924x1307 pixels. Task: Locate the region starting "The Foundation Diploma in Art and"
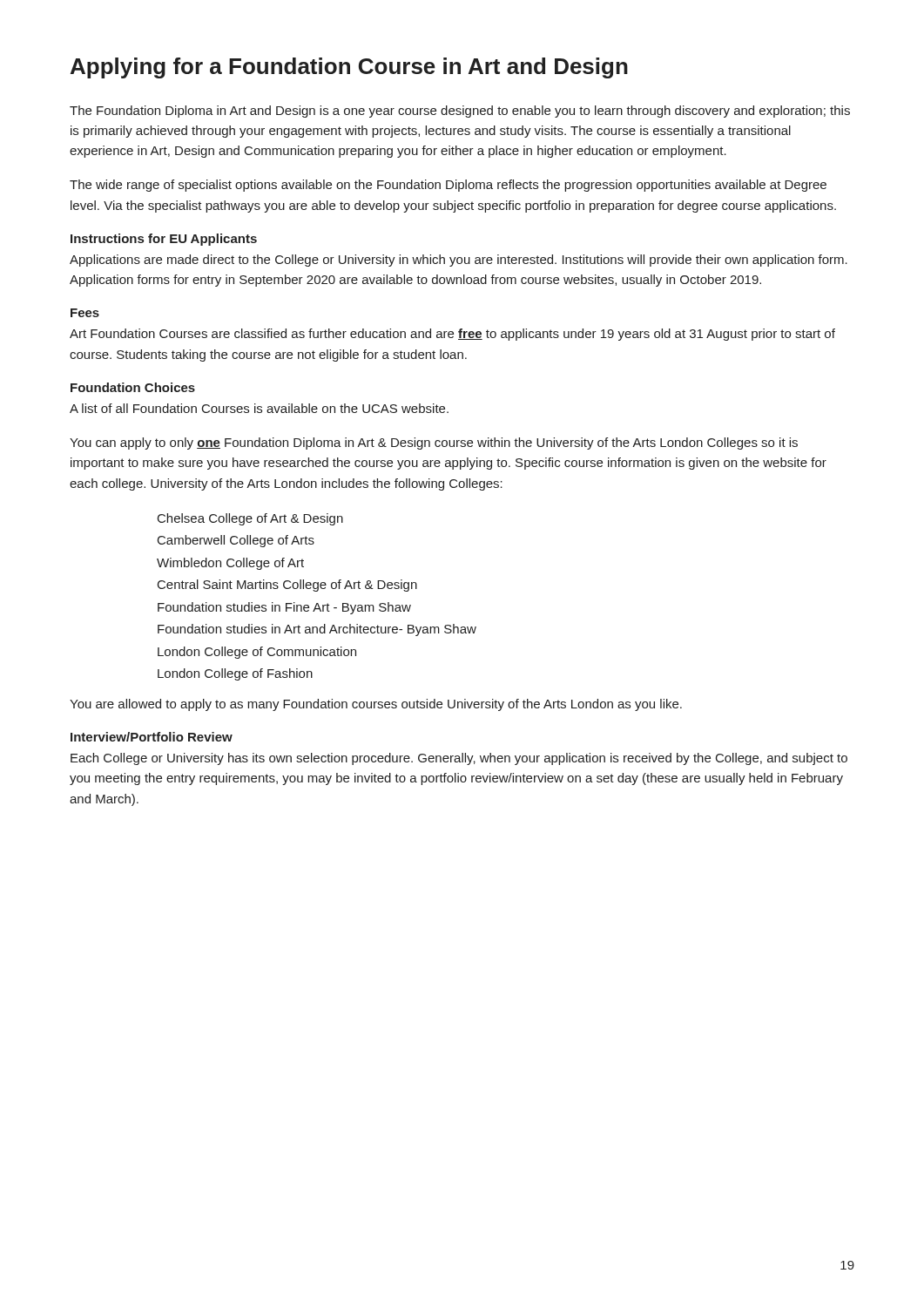(460, 130)
